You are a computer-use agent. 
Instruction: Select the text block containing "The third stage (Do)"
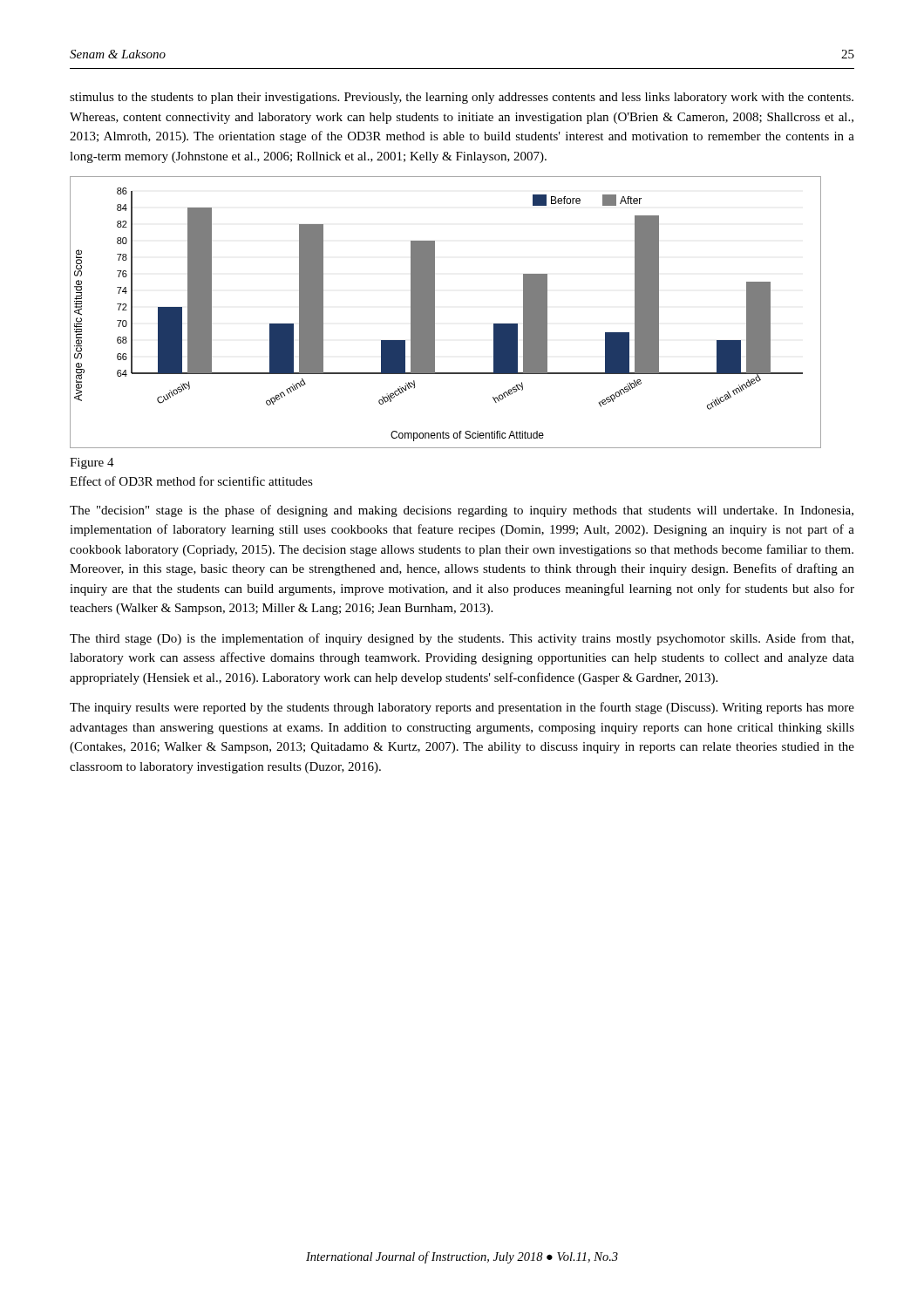pos(462,657)
